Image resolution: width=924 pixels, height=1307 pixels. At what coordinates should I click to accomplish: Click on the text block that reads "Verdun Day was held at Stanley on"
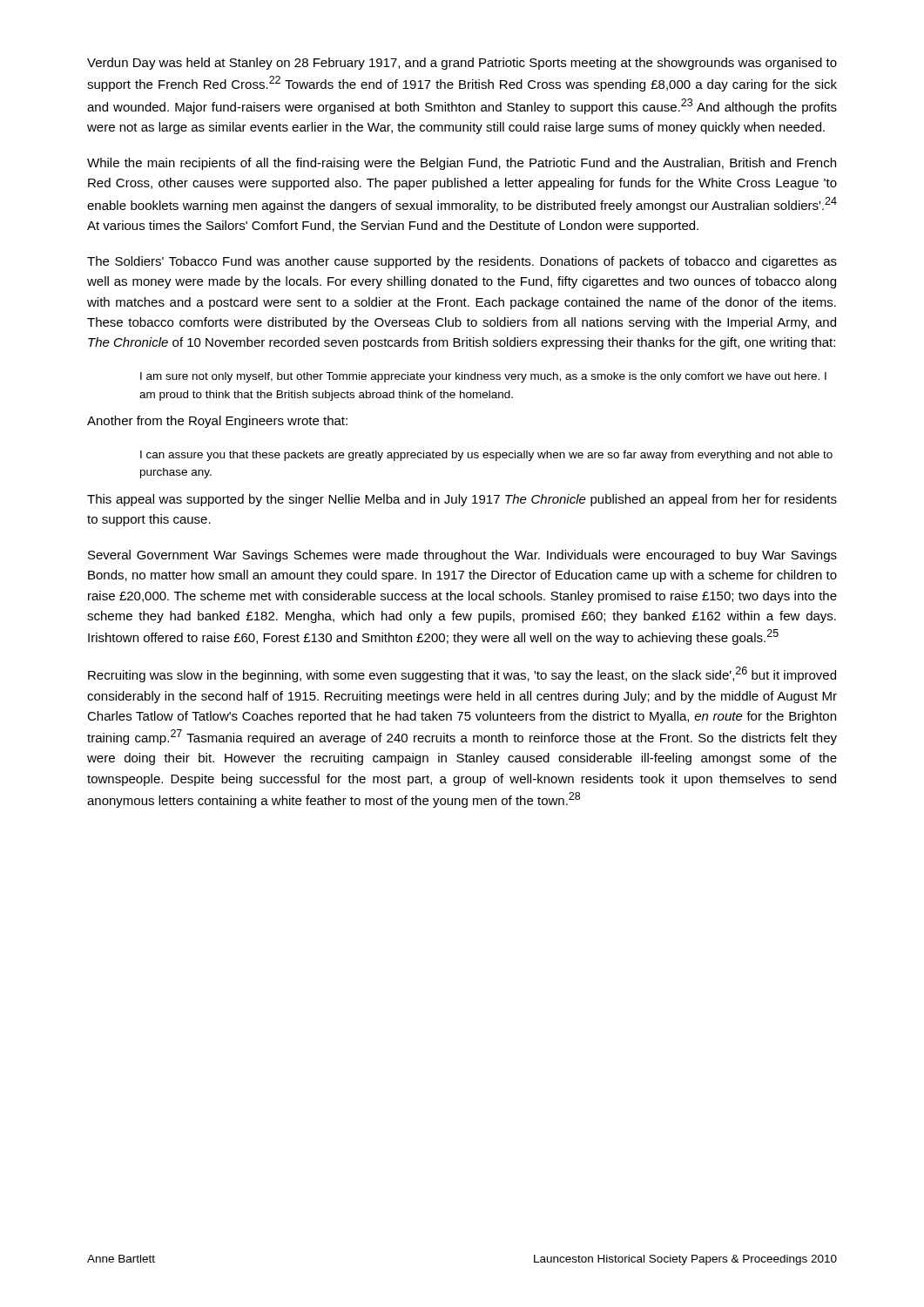[462, 94]
